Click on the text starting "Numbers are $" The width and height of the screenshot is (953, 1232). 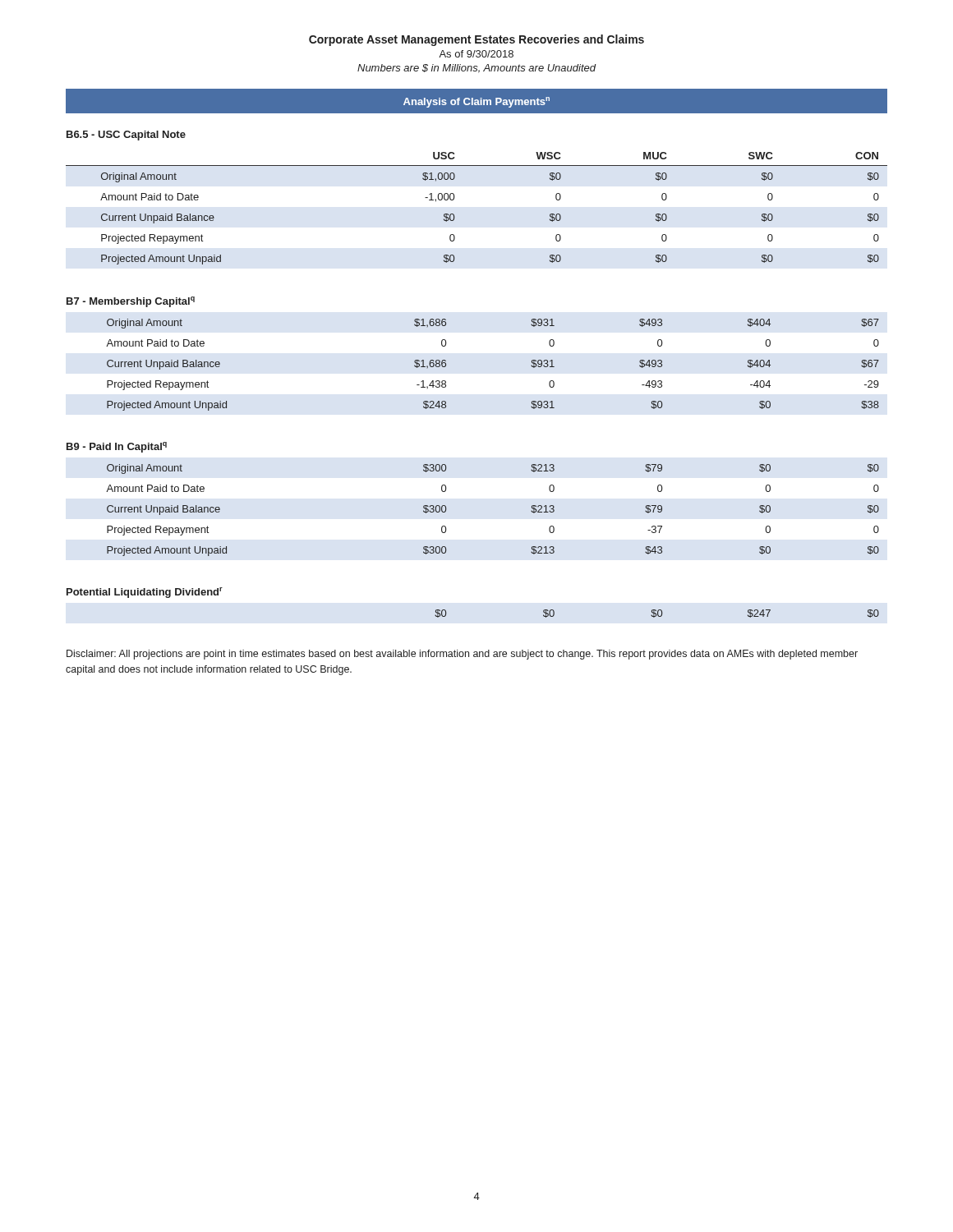476,68
